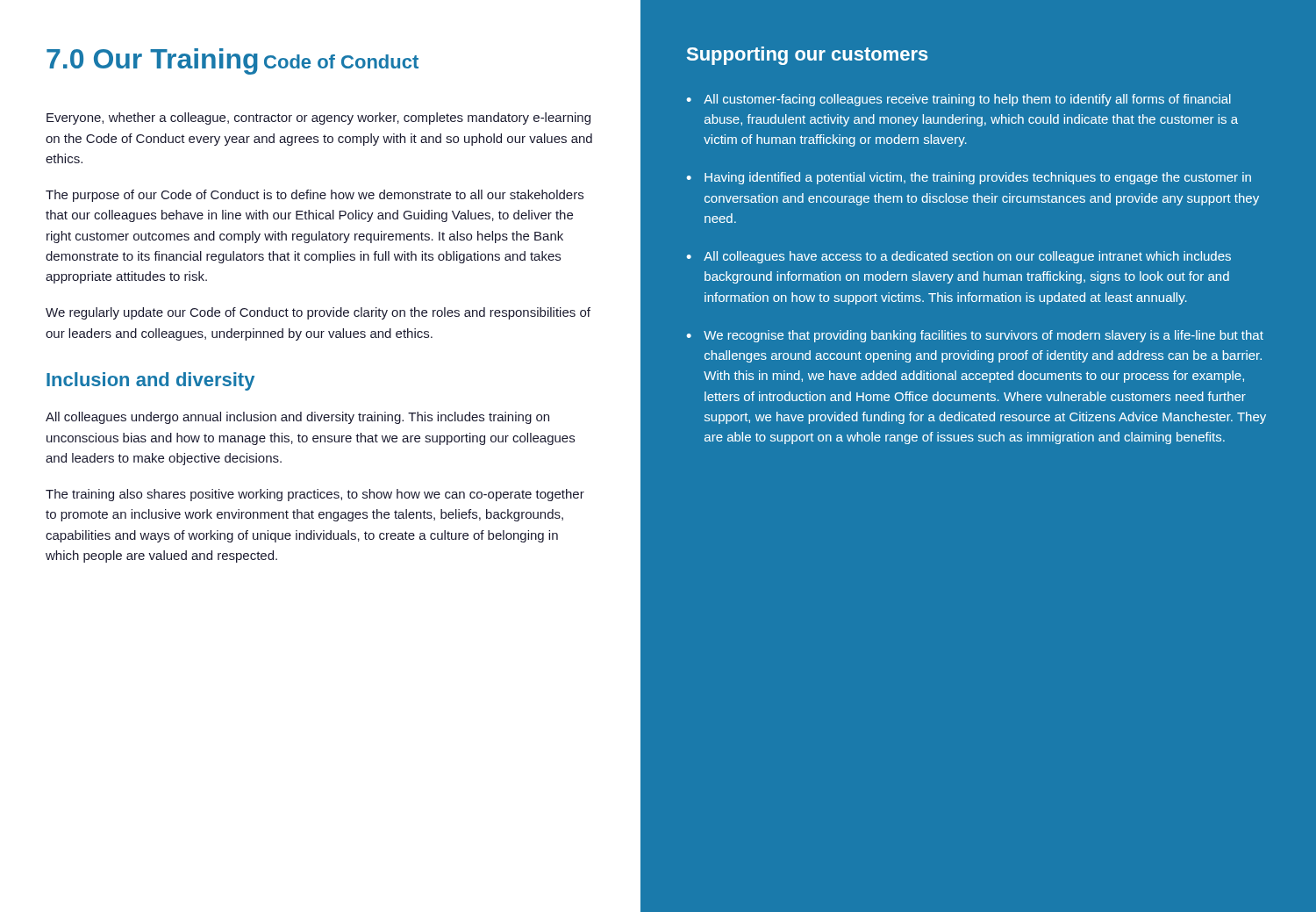Find the block on this page that starts "All colleagues undergo"
This screenshot has width=1316, height=912.
(x=320, y=437)
